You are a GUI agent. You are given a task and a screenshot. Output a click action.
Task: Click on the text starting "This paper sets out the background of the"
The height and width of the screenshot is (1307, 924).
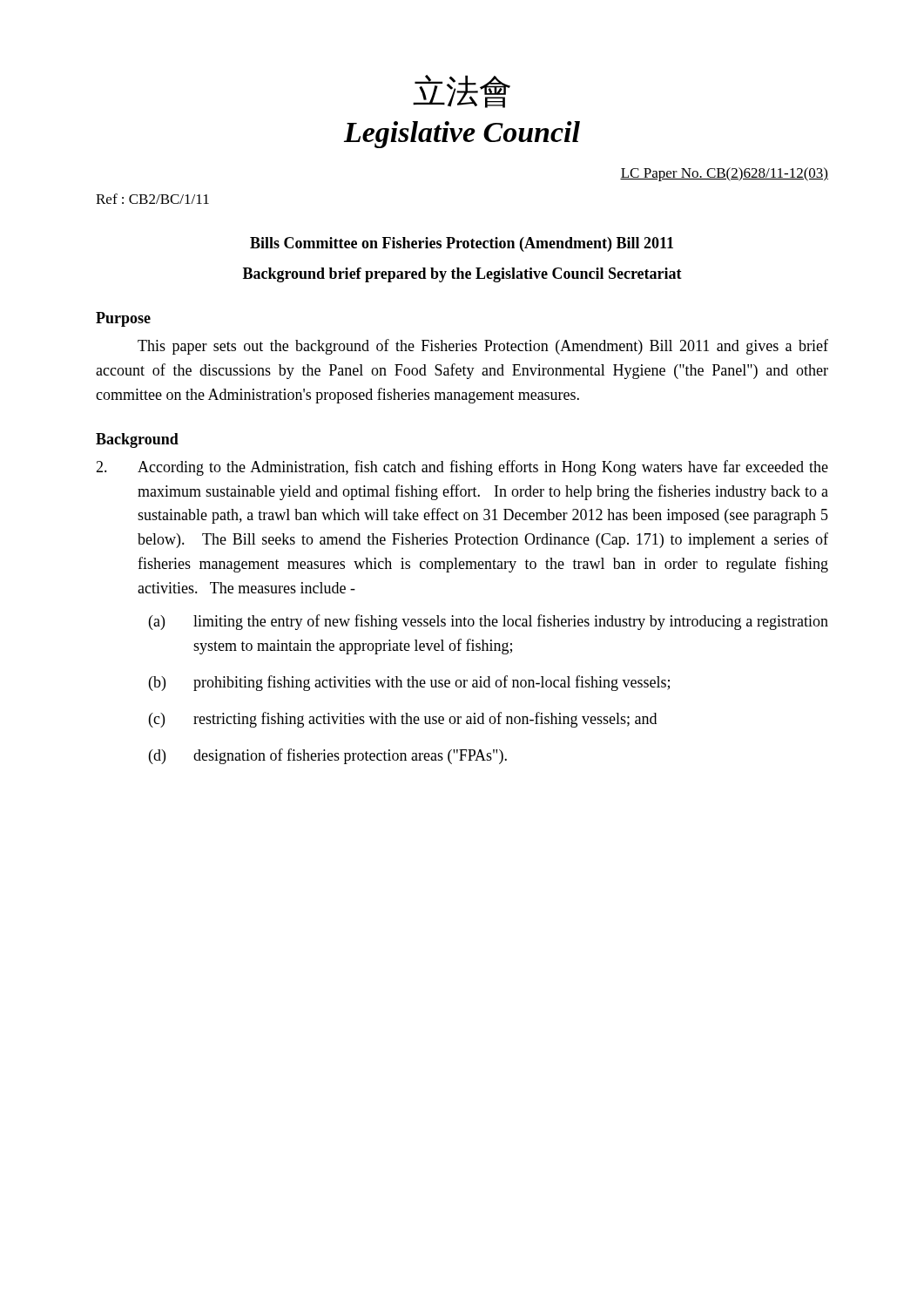462,370
